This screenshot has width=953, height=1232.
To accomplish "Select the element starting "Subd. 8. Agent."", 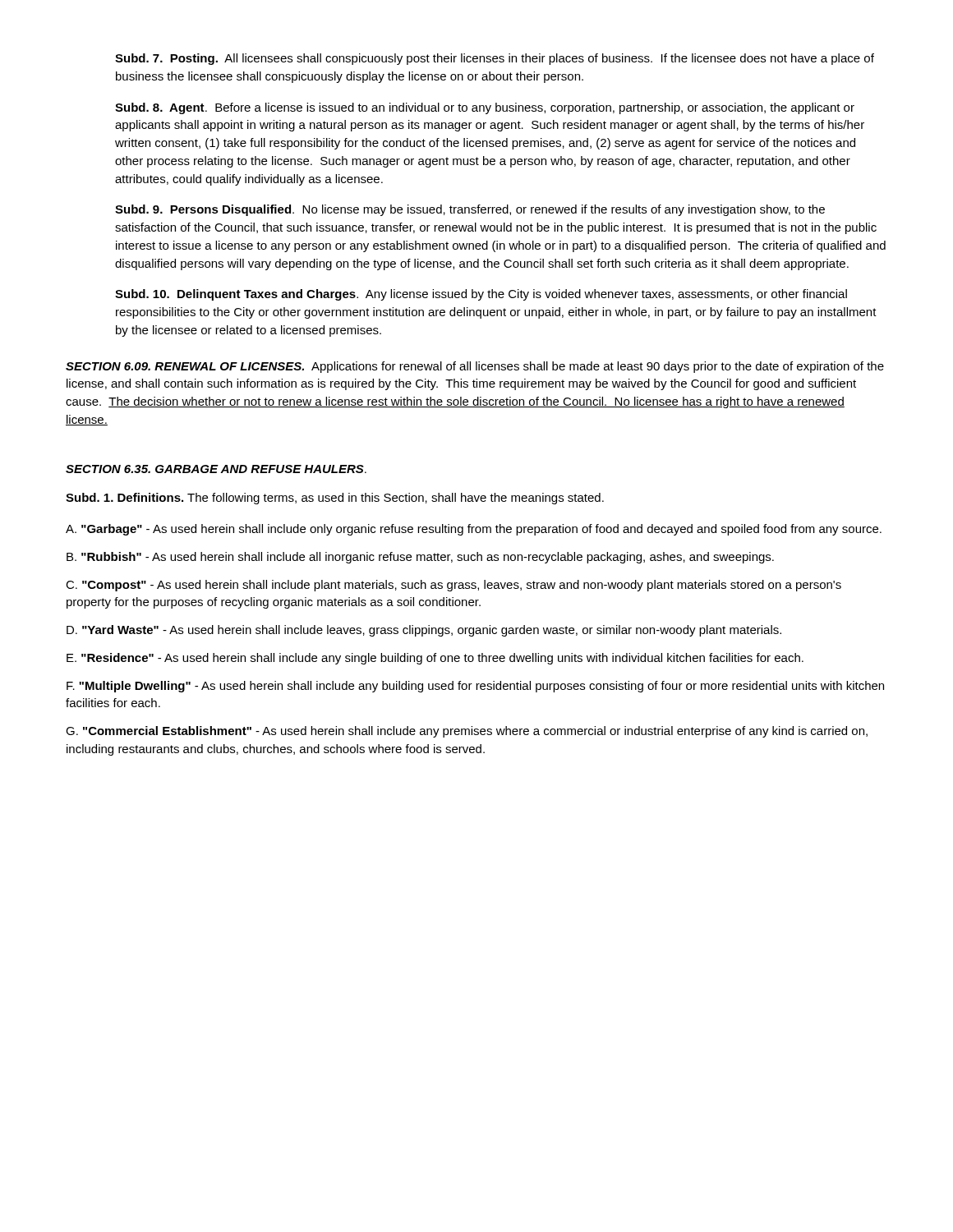I will (x=490, y=142).
